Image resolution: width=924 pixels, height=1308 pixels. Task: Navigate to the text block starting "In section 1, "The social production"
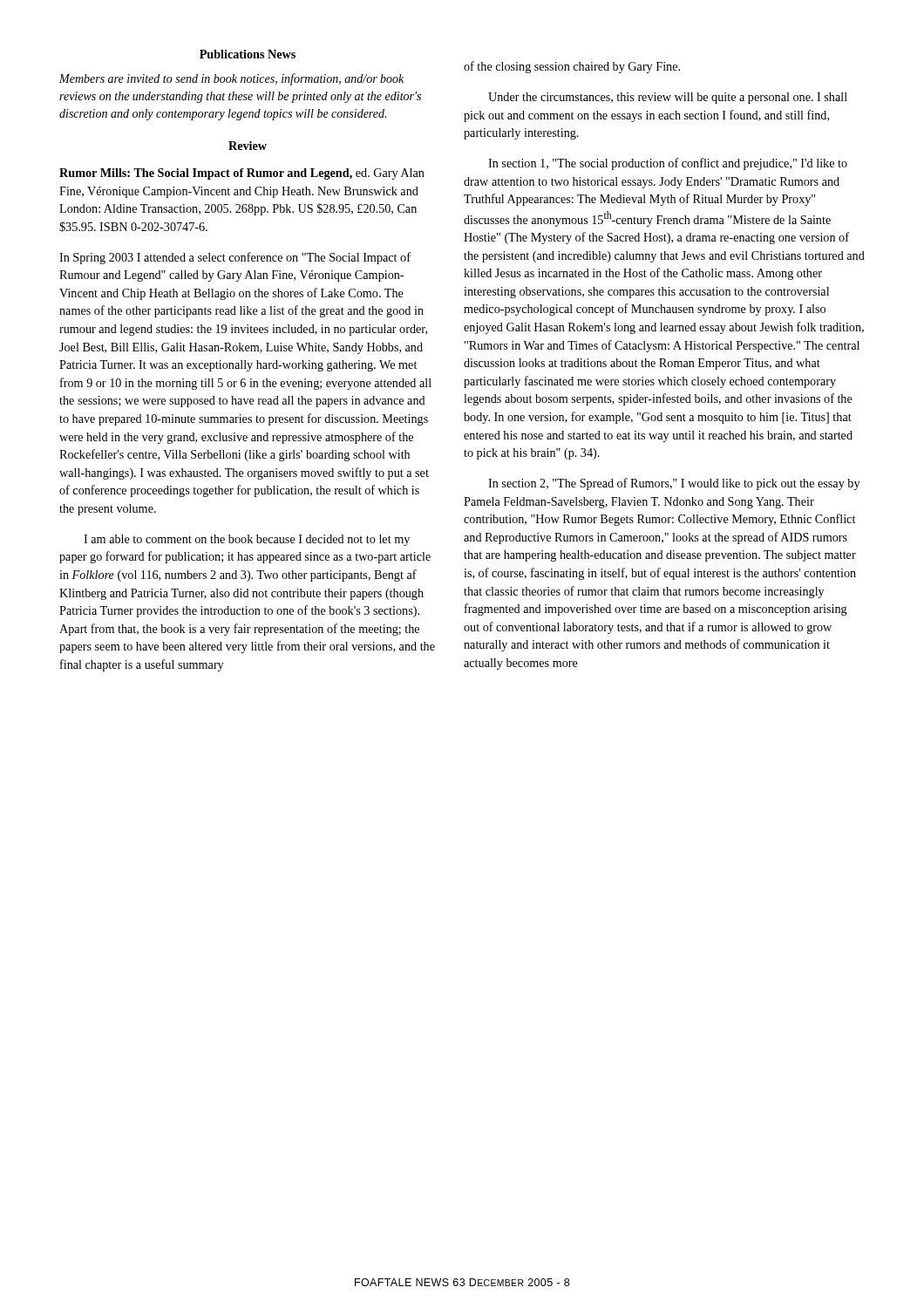(x=664, y=308)
